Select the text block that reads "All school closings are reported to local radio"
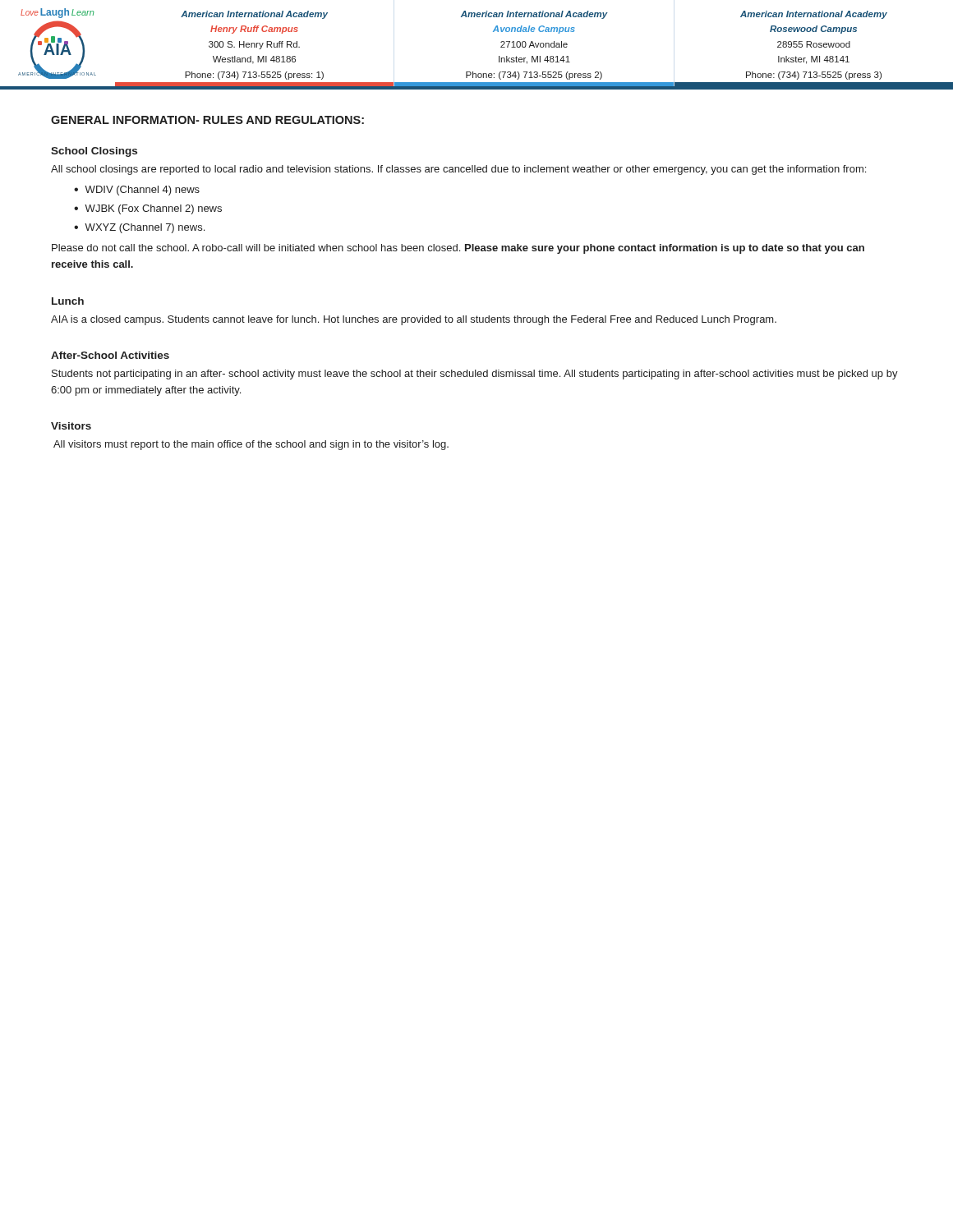The height and width of the screenshot is (1232, 953). 459,169
